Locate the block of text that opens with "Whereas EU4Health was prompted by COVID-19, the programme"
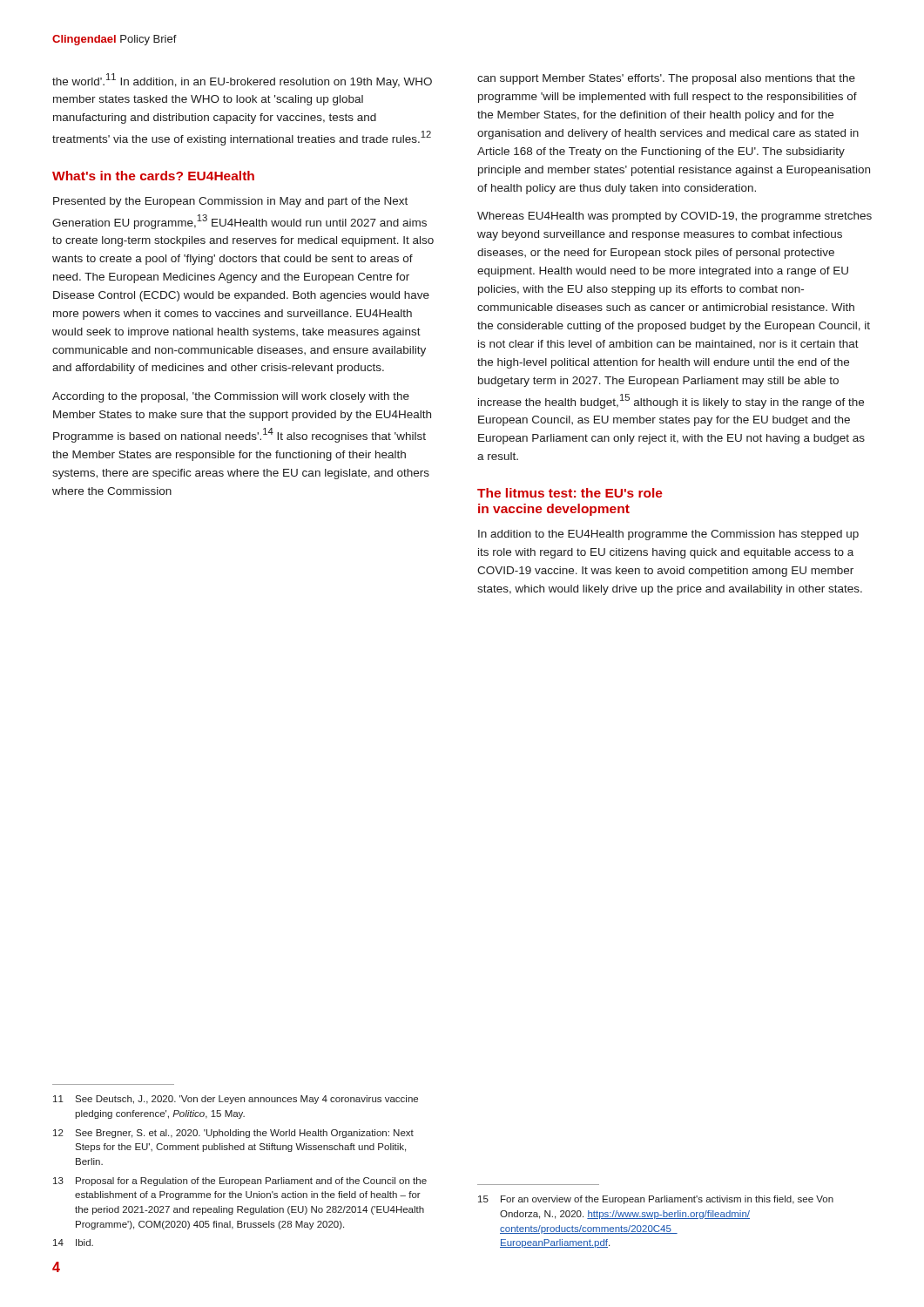This screenshot has height=1307, width=924. click(675, 336)
